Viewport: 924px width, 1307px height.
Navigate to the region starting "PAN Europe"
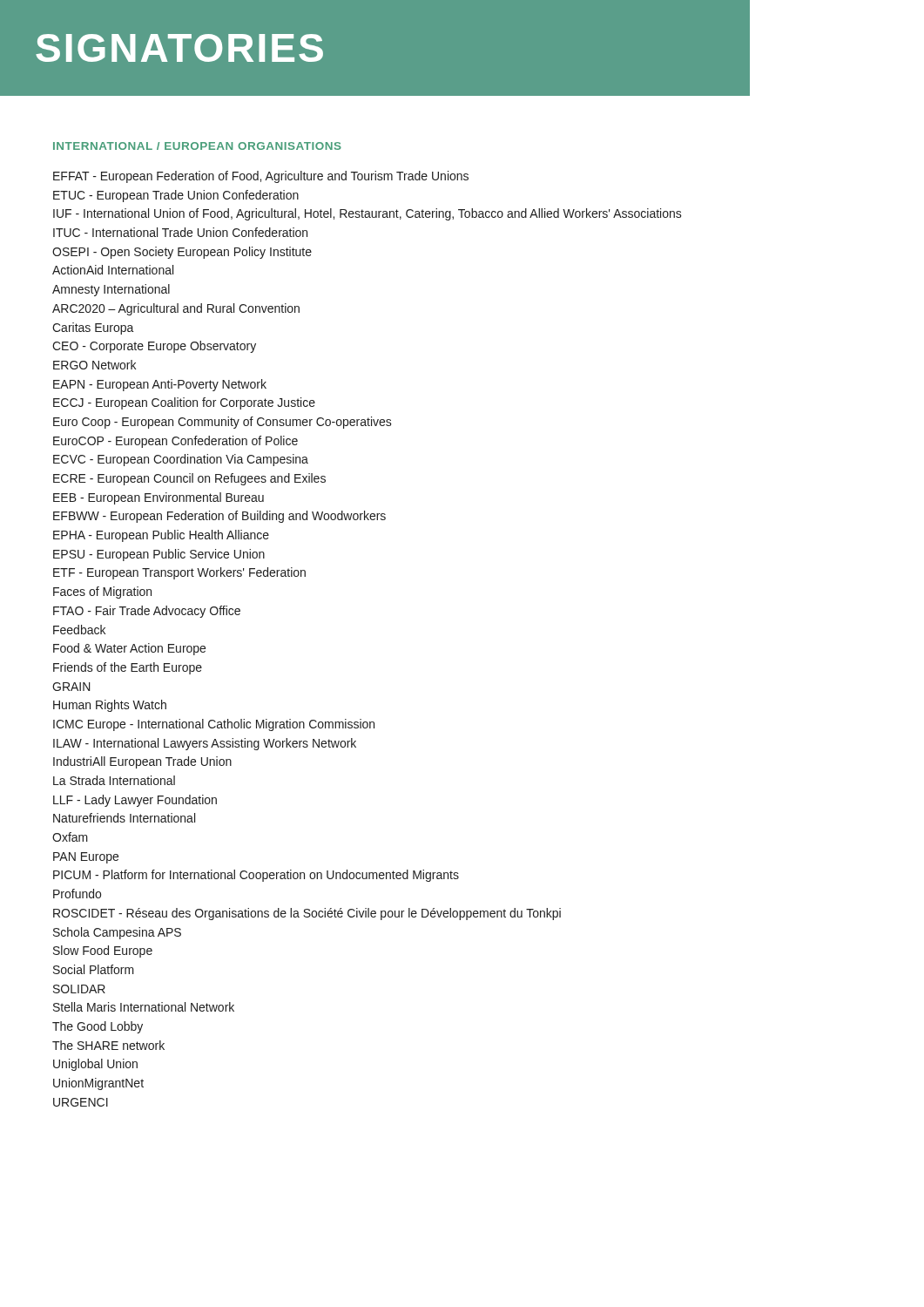(x=86, y=856)
